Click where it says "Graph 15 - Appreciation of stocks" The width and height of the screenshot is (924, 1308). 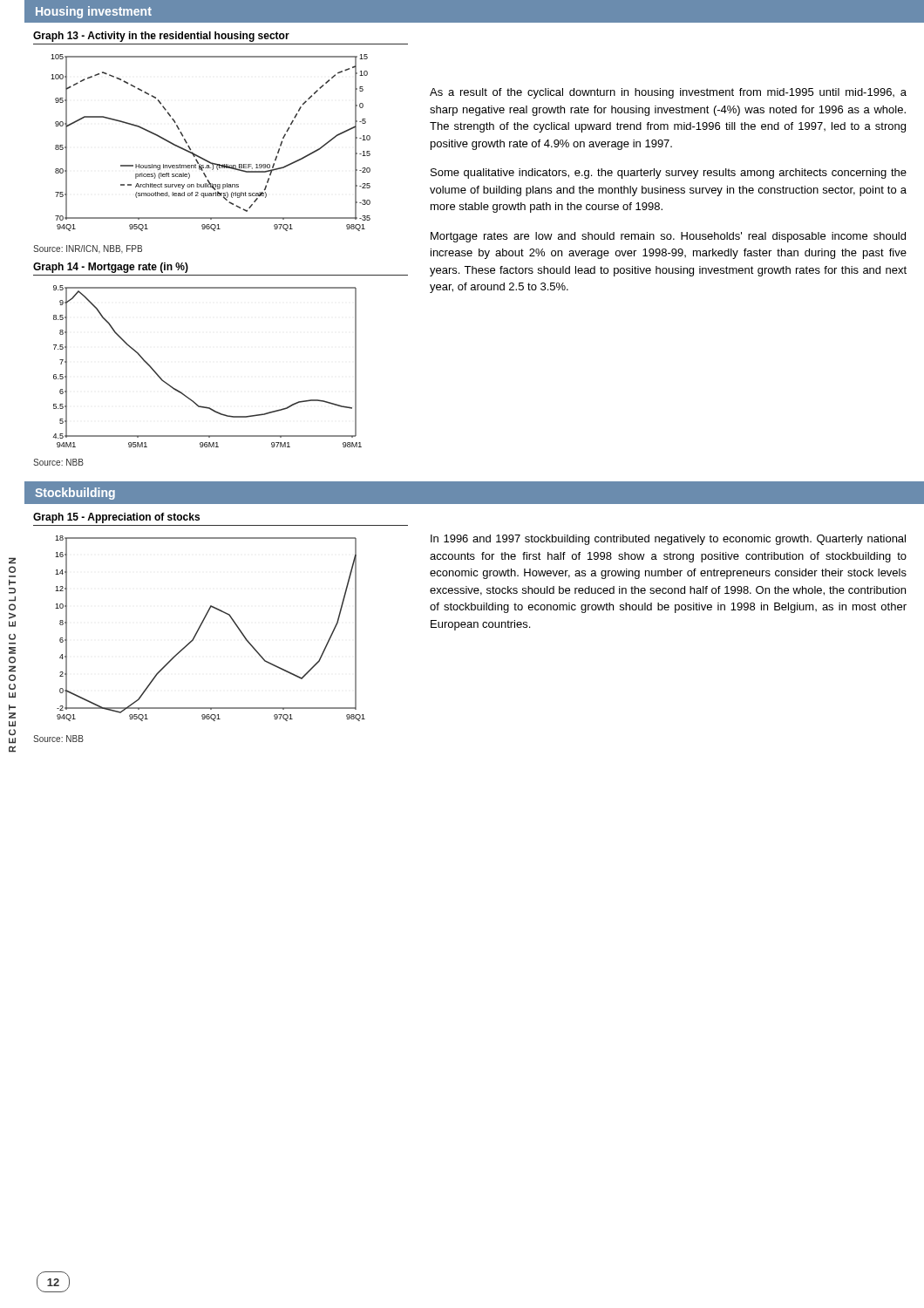117,517
